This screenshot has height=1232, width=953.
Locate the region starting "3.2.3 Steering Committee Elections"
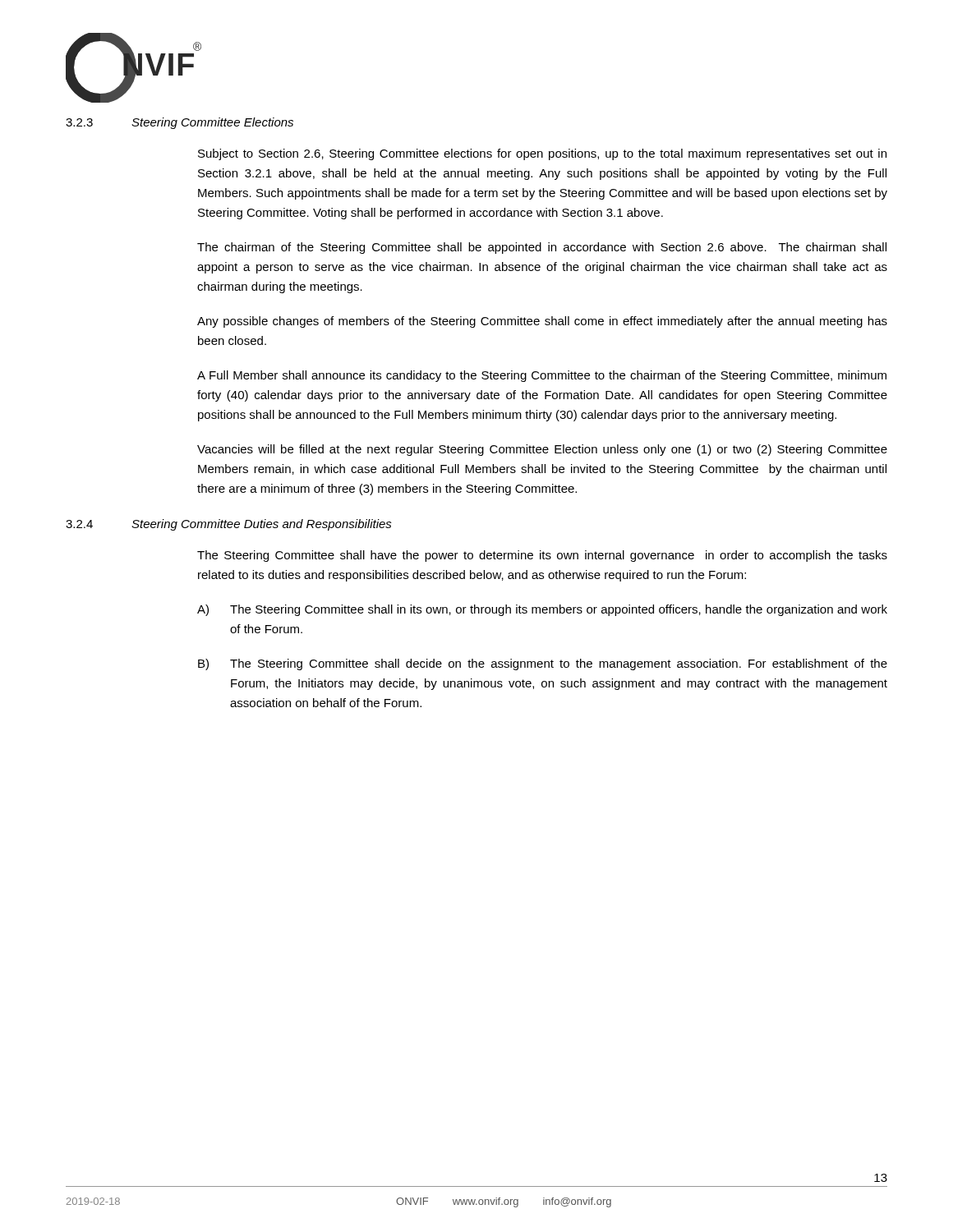tap(180, 122)
